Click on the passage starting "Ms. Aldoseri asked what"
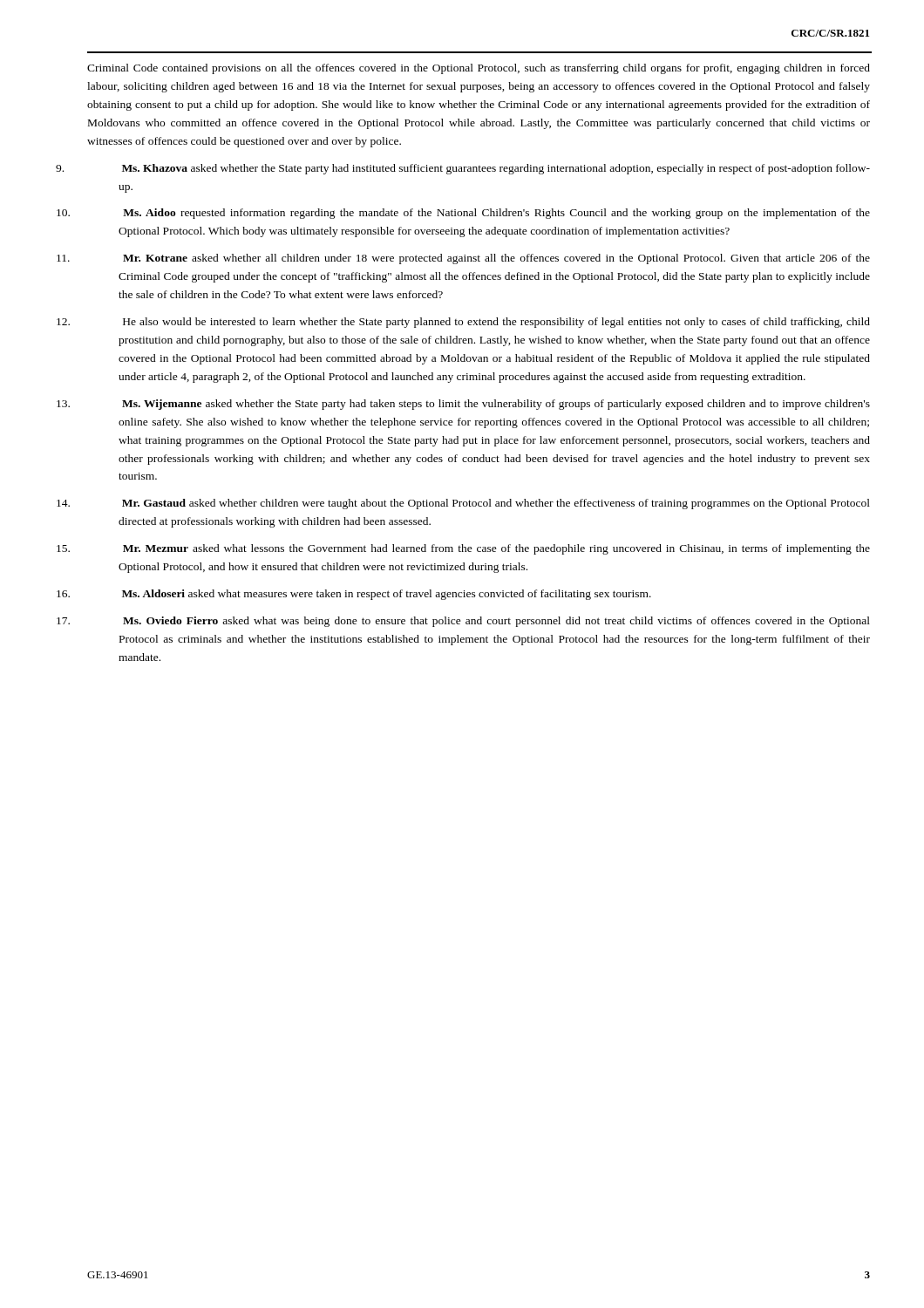Screen dimensions: 1308x924 pyautogui.click(x=369, y=594)
